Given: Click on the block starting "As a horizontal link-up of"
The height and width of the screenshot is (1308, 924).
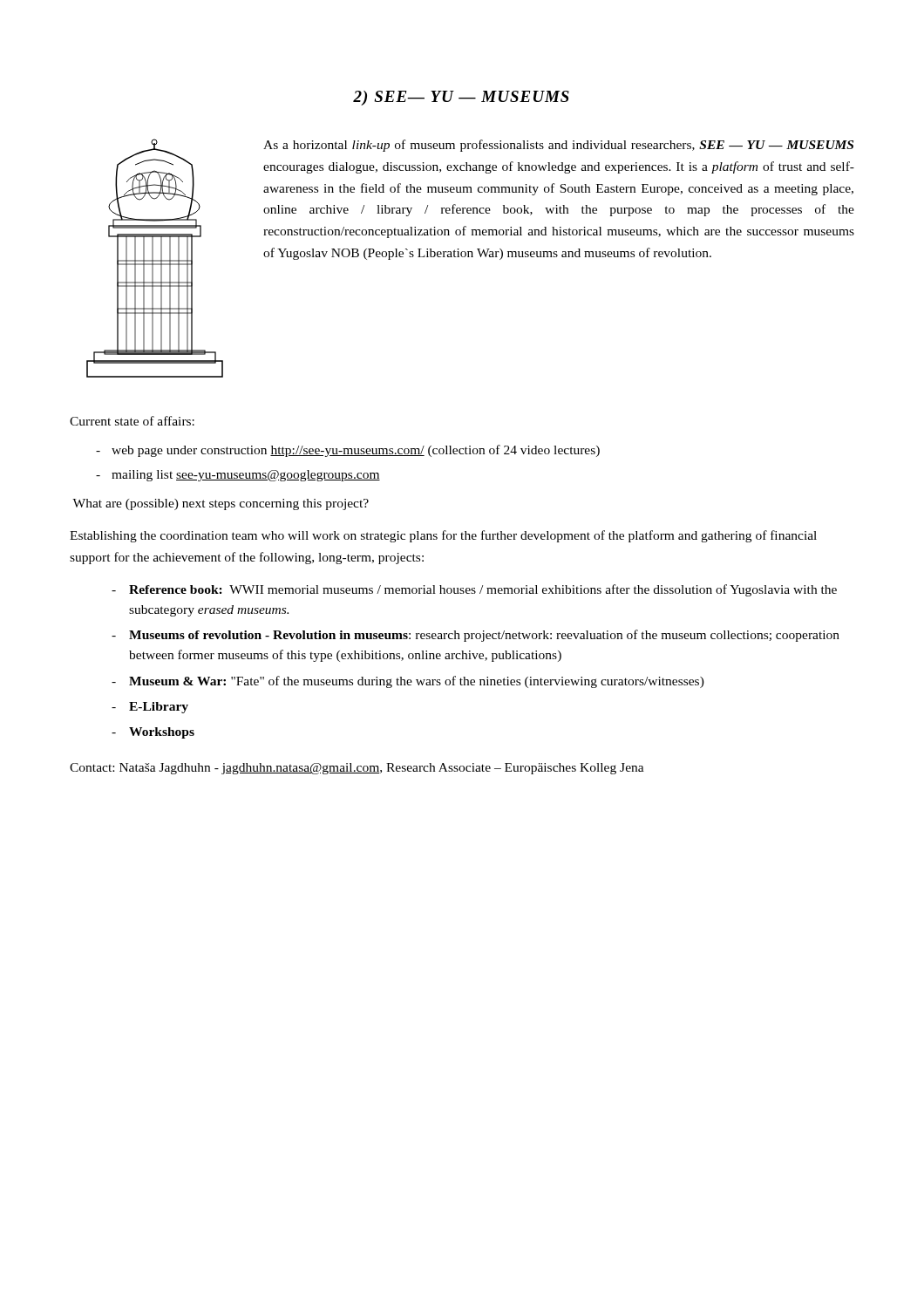Looking at the screenshot, I should (x=559, y=198).
